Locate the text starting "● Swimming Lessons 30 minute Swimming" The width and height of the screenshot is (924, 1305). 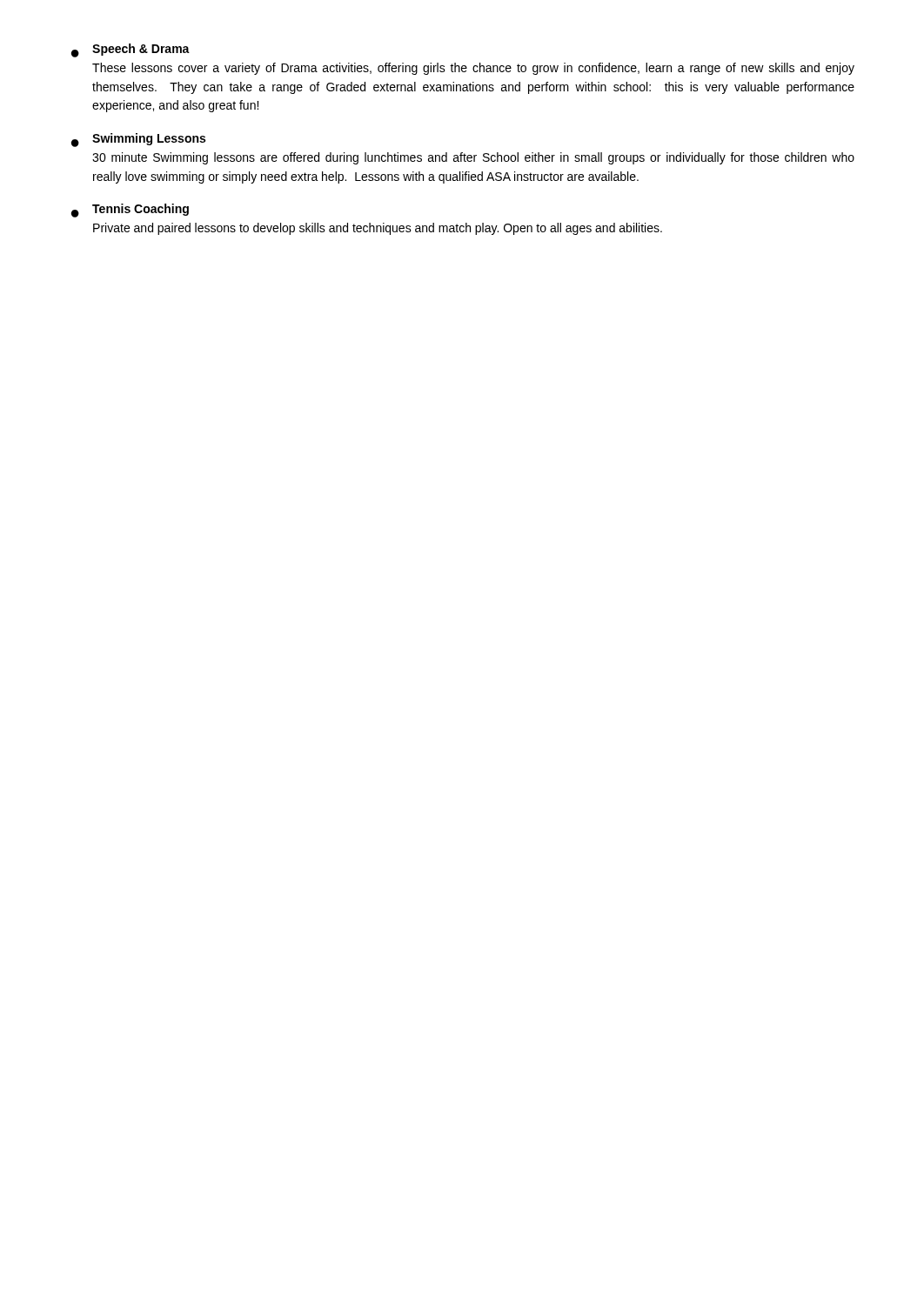click(462, 159)
